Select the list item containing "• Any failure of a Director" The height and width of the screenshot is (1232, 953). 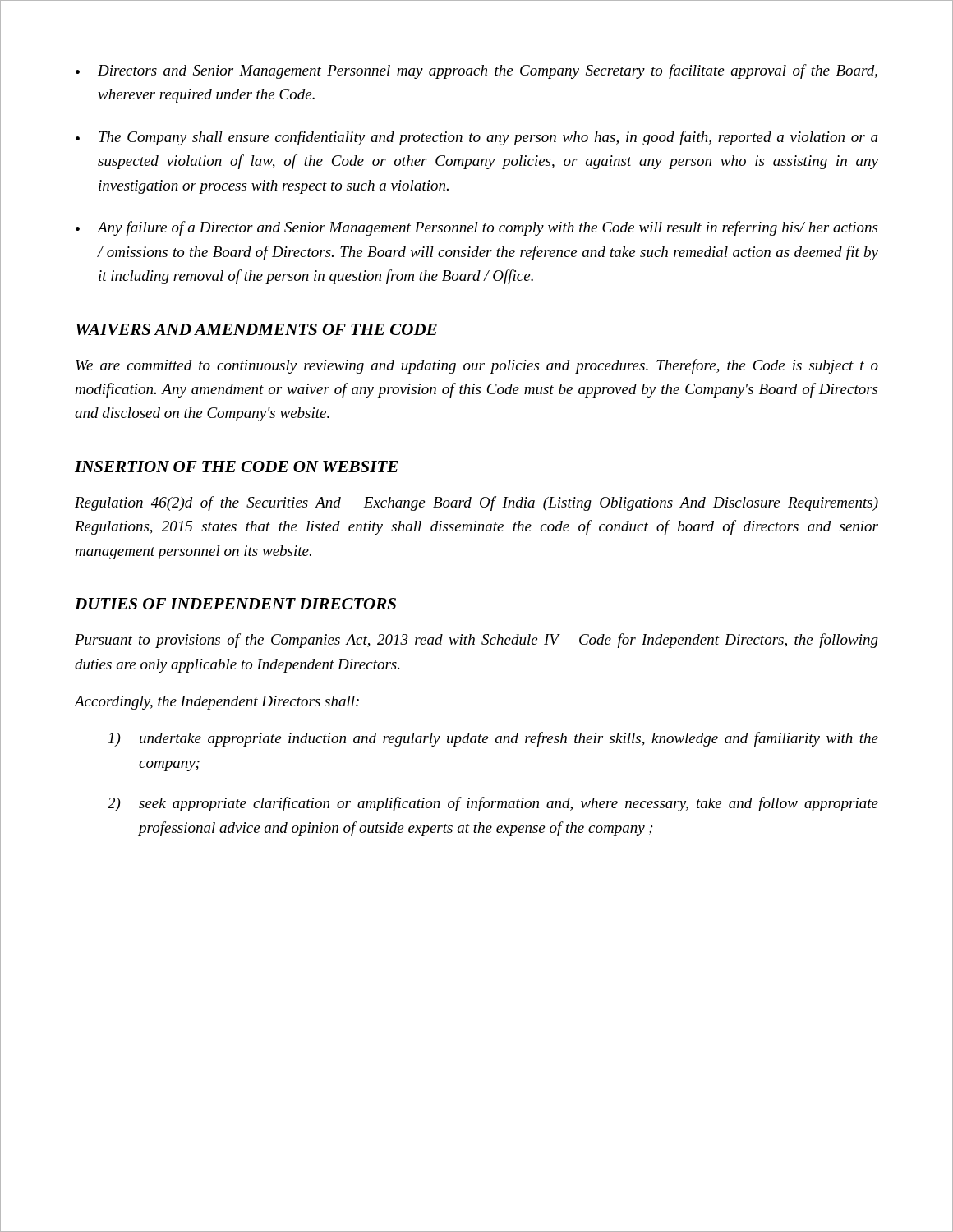point(476,252)
